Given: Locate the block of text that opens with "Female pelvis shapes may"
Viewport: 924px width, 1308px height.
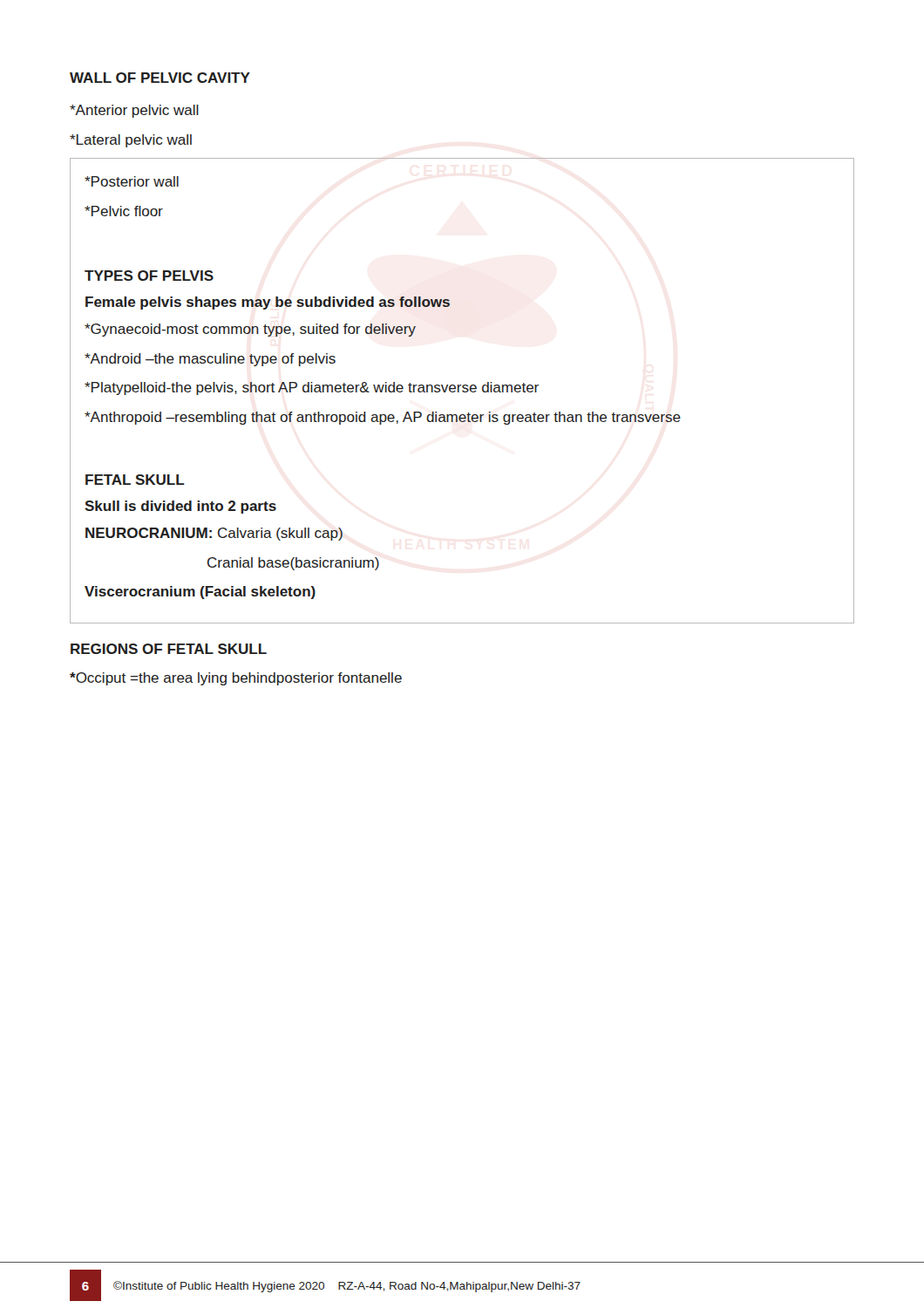Looking at the screenshot, I should click(x=267, y=302).
